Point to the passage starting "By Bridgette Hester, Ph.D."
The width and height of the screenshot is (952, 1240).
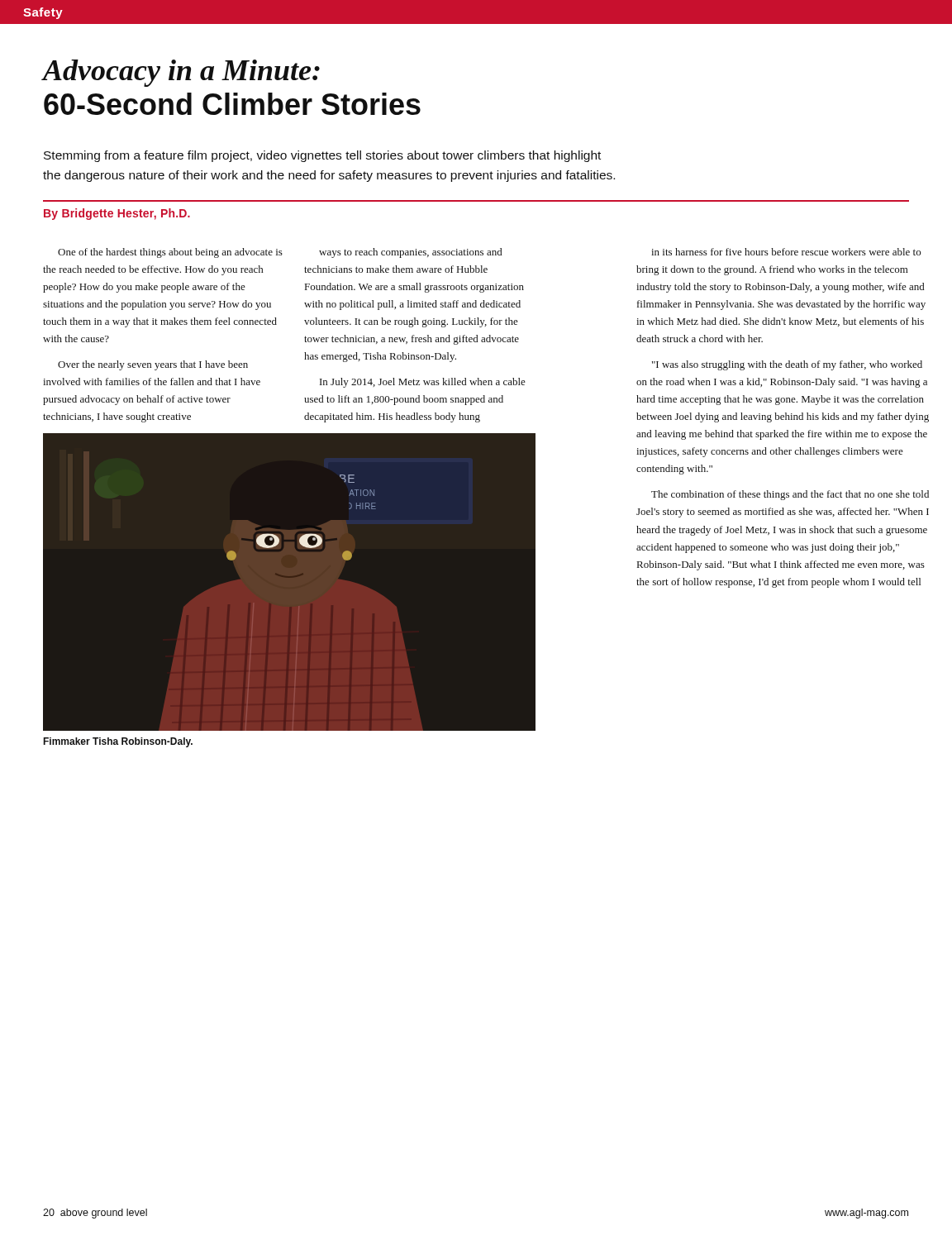pos(117,213)
